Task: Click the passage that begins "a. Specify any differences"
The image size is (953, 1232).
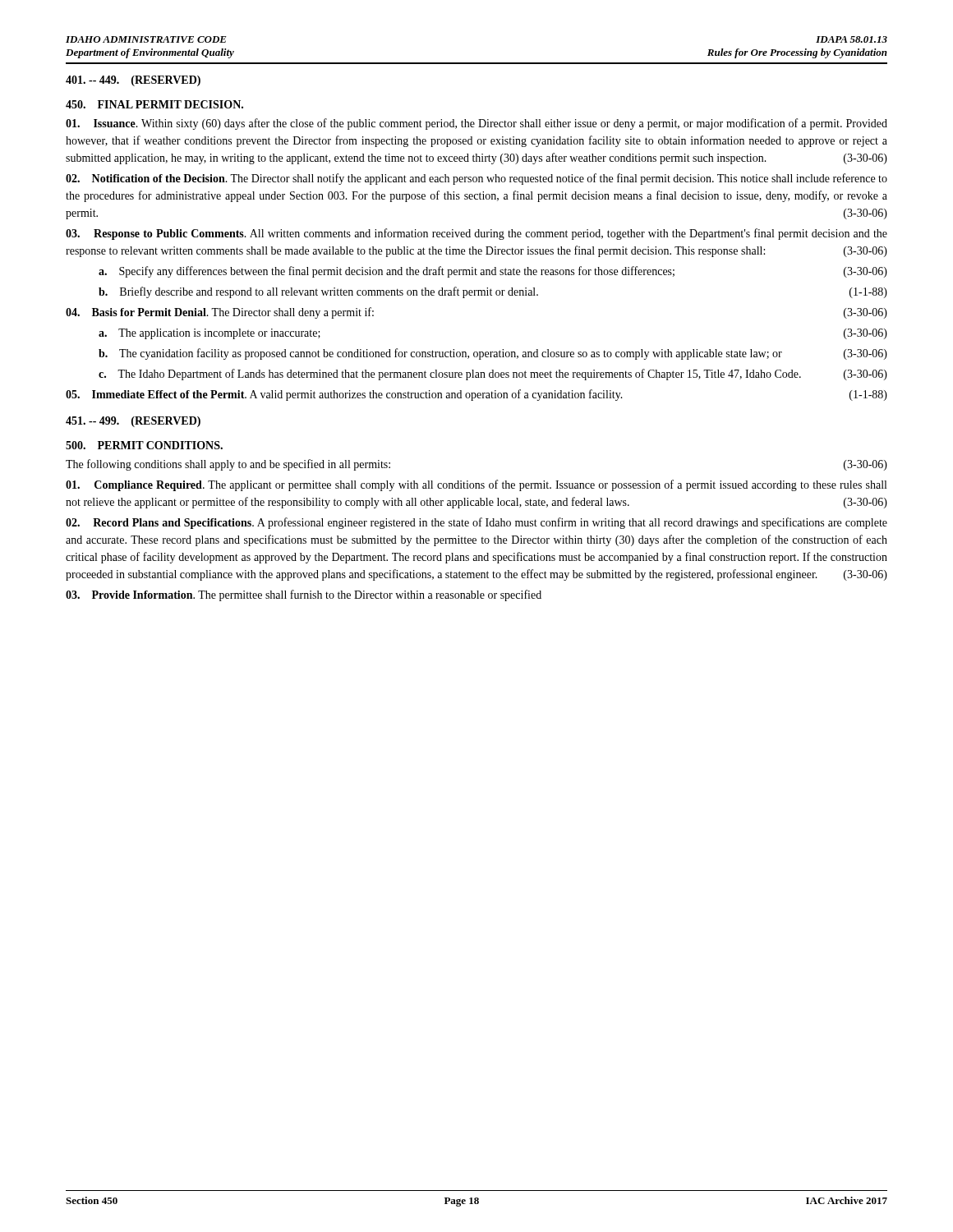Action: tap(493, 271)
